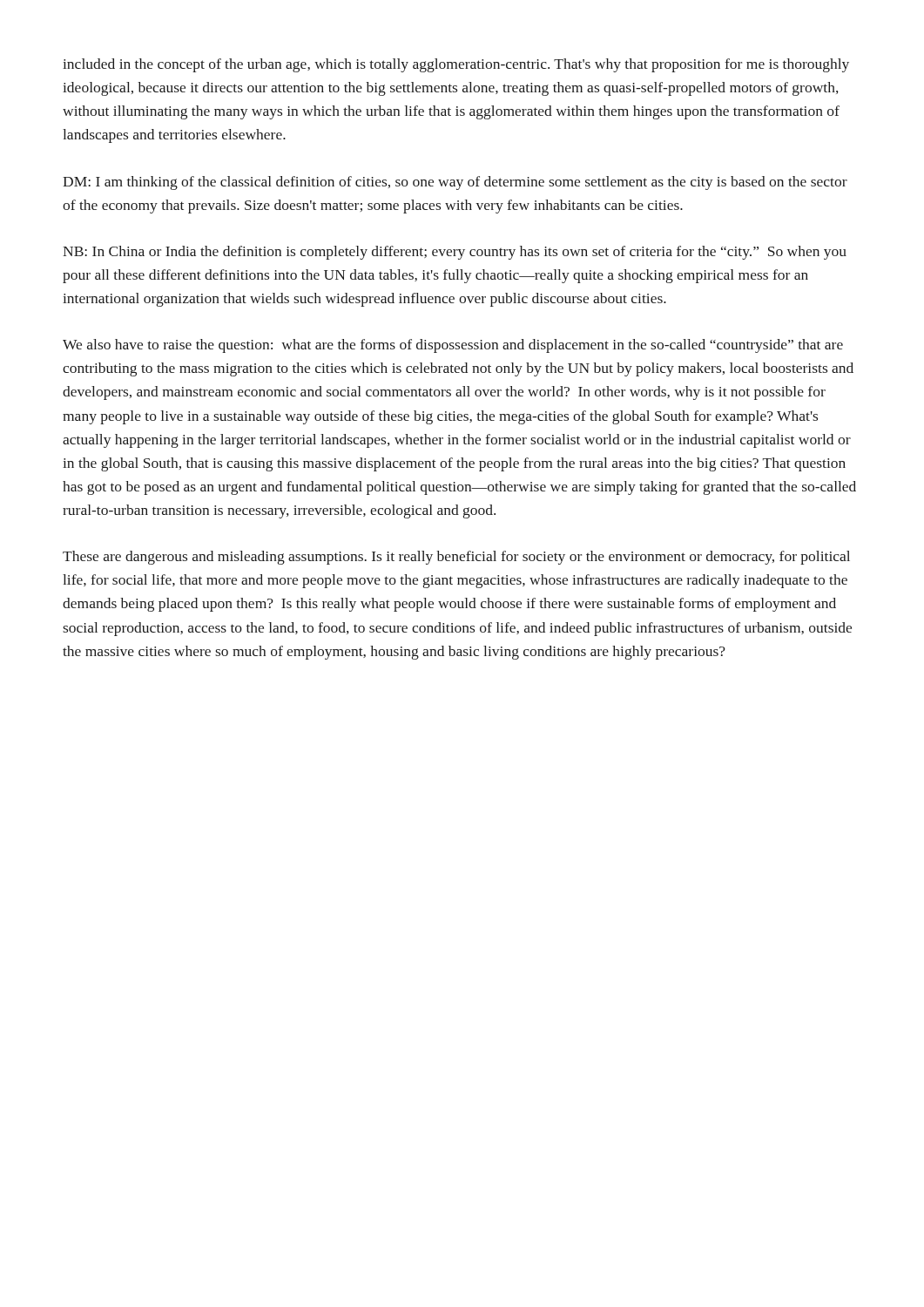This screenshot has width=924, height=1307.
Task: Point to the text block starting "DM: I am thinking"
Action: [455, 193]
